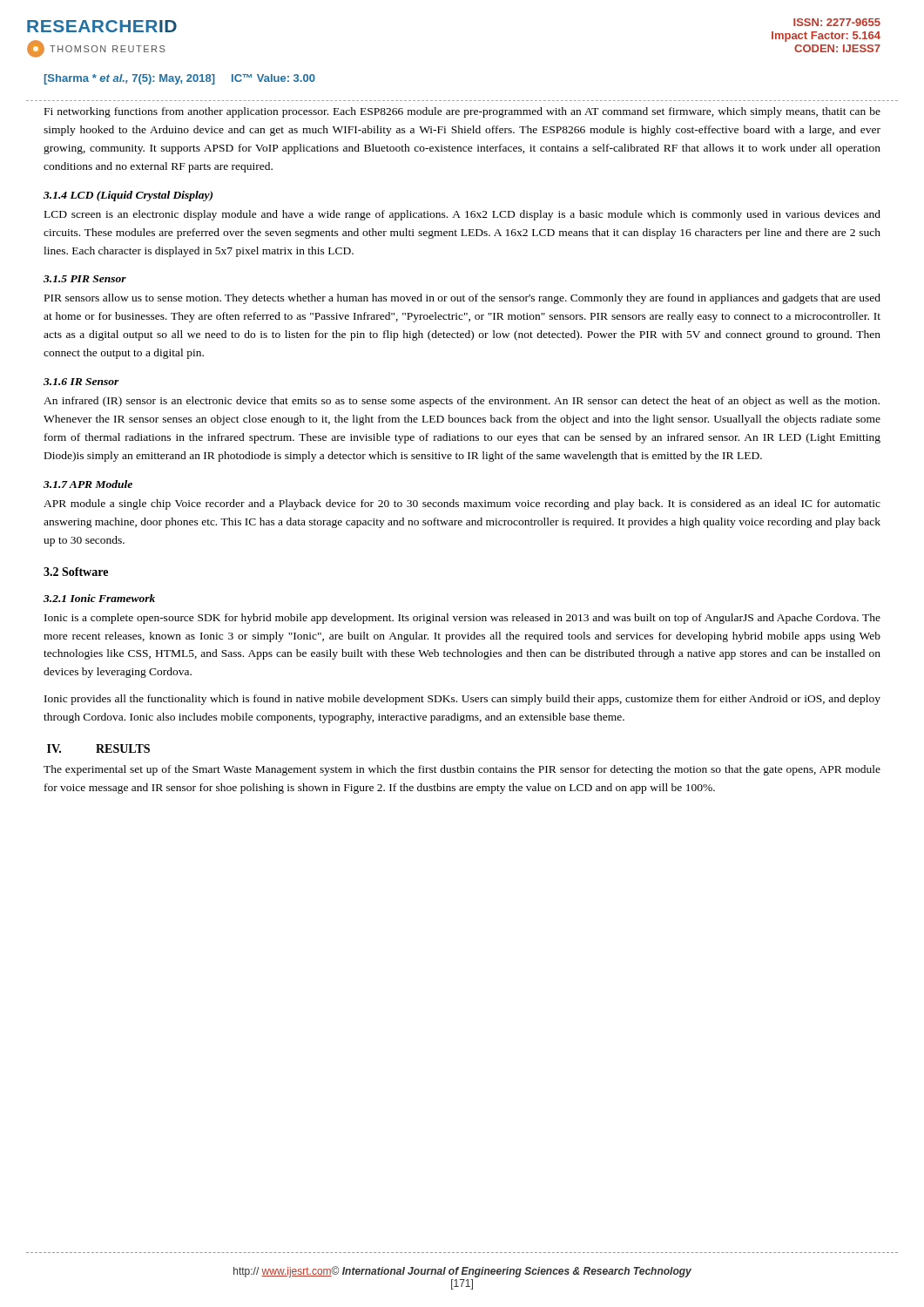The width and height of the screenshot is (924, 1307).
Task: Find the block on this page that starts "Ionic provides all the functionality which"
Action: pos(462,708)
